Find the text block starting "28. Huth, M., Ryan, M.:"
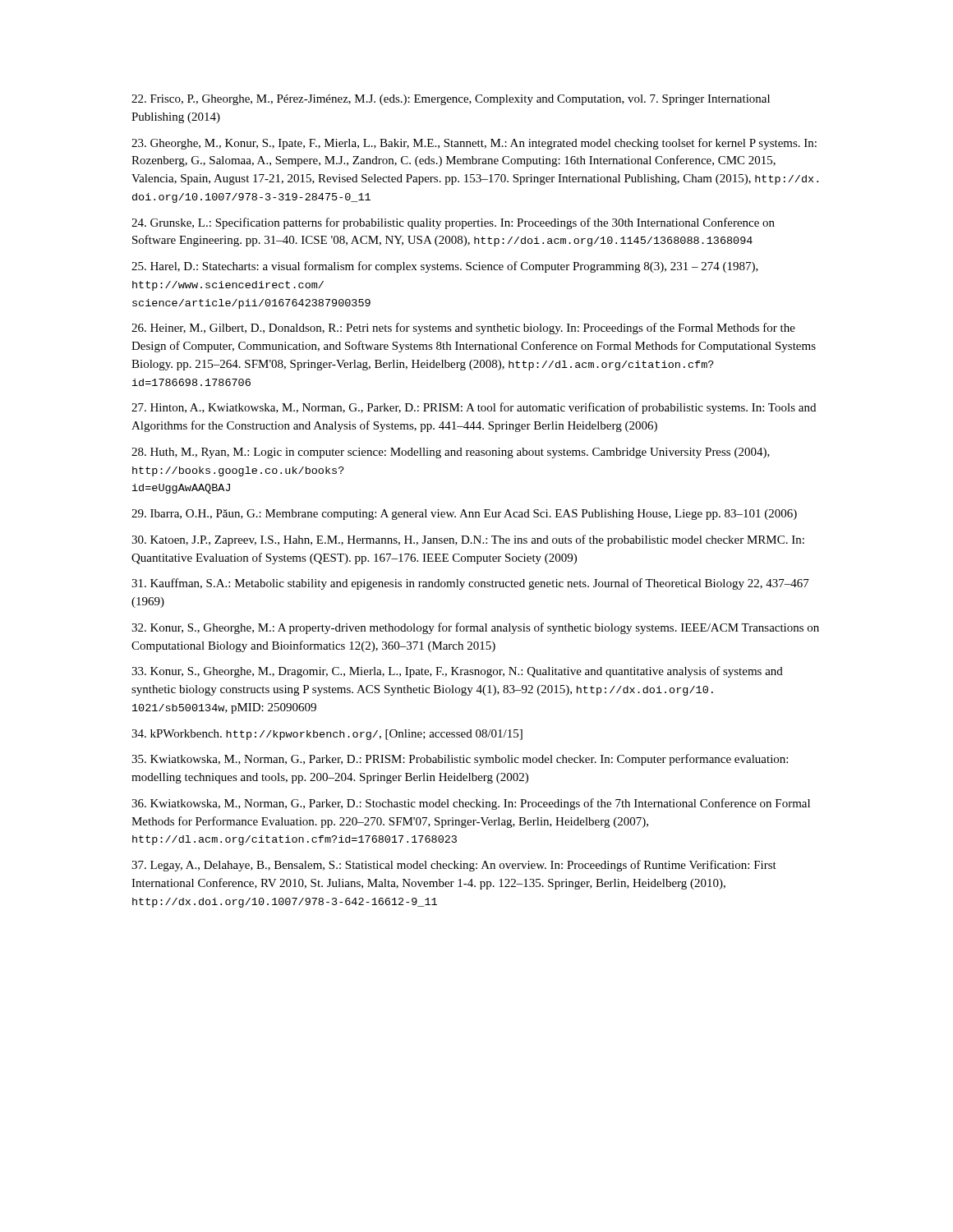The height and width of the screenshot is (1232, 953). point(451,453)
